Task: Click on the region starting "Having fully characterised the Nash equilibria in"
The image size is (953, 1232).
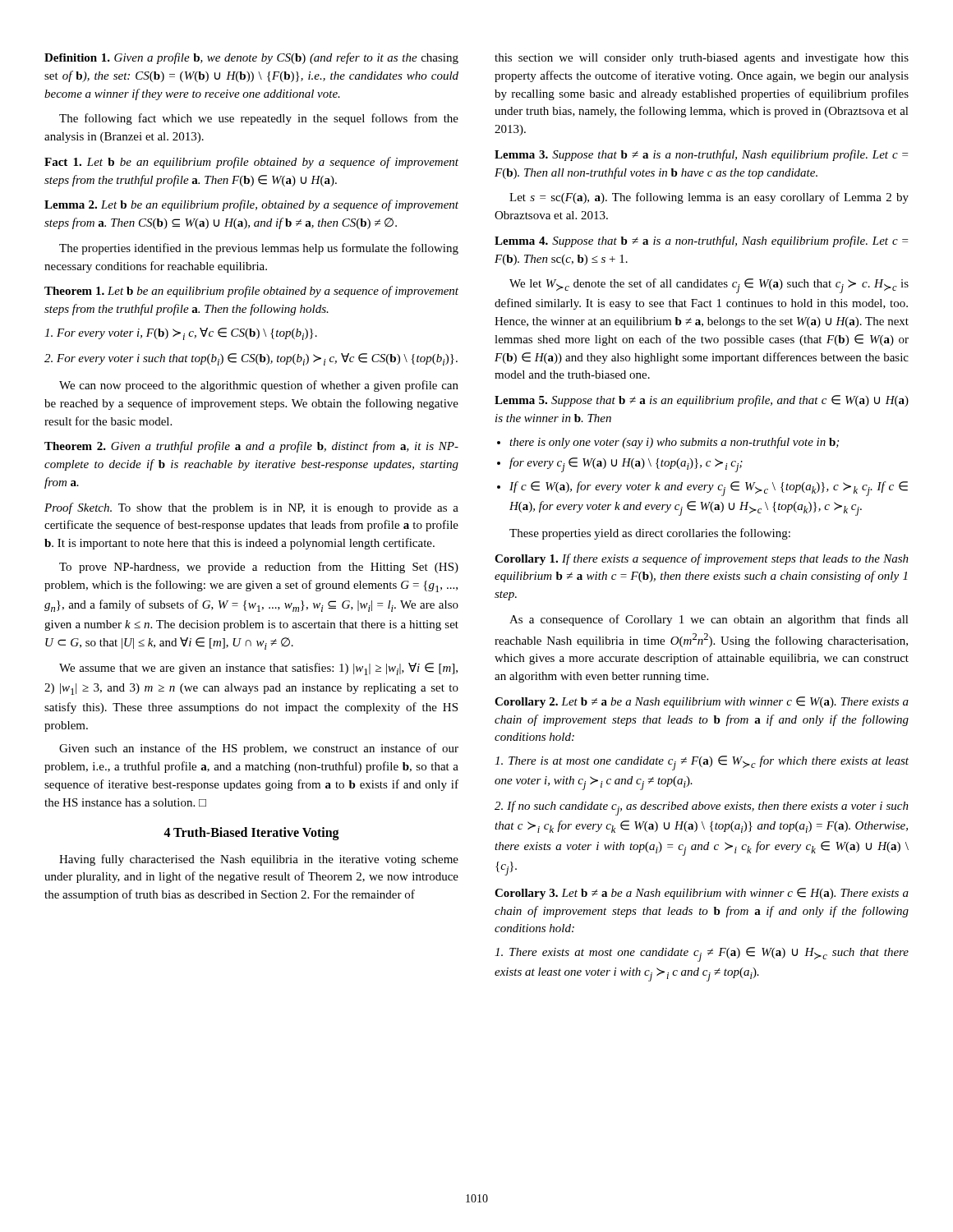Action: click(251, 877)
